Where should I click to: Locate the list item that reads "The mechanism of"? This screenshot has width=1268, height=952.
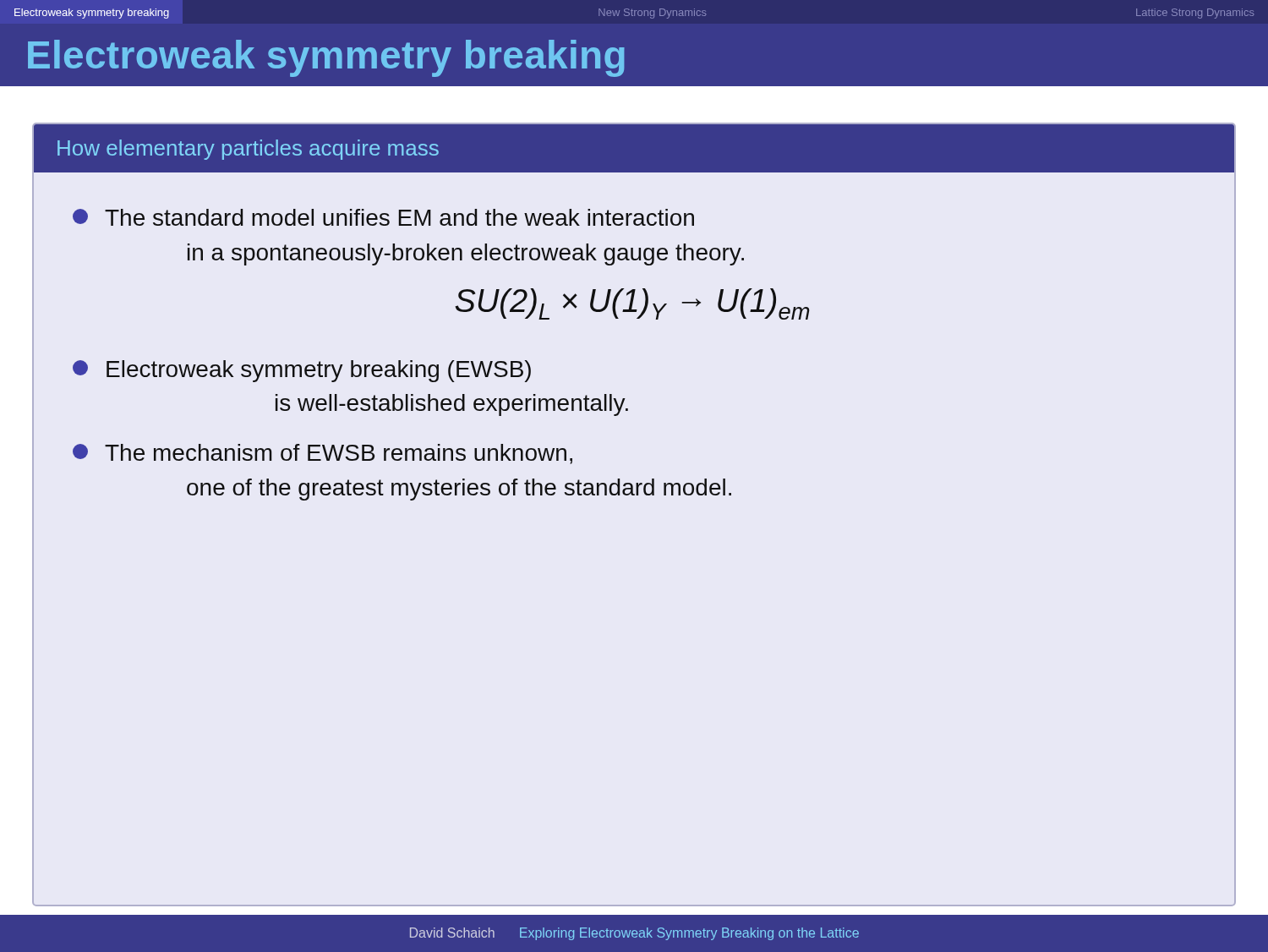point(403,471)
